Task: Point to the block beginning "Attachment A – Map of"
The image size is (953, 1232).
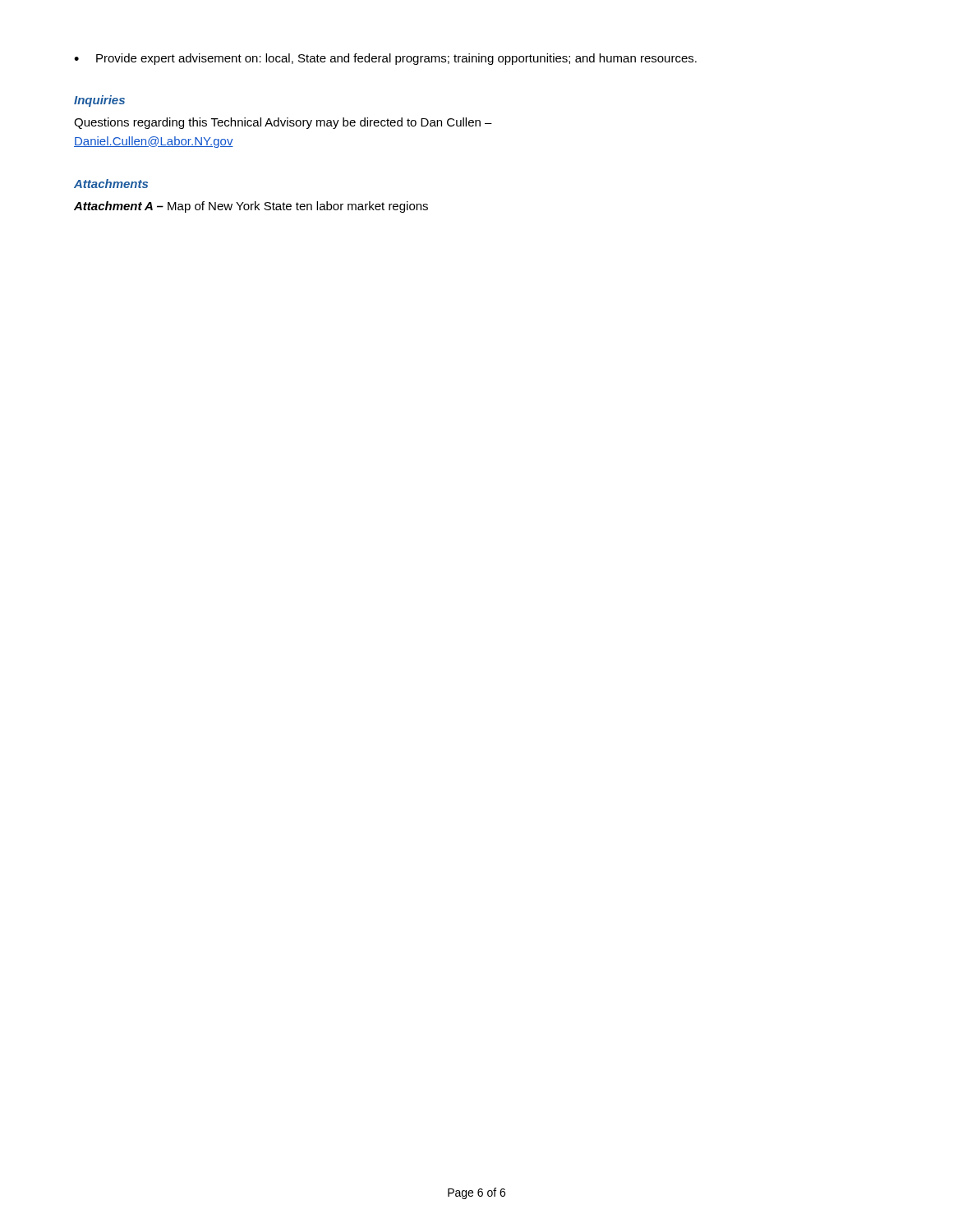Action: (x=251, y=206)
